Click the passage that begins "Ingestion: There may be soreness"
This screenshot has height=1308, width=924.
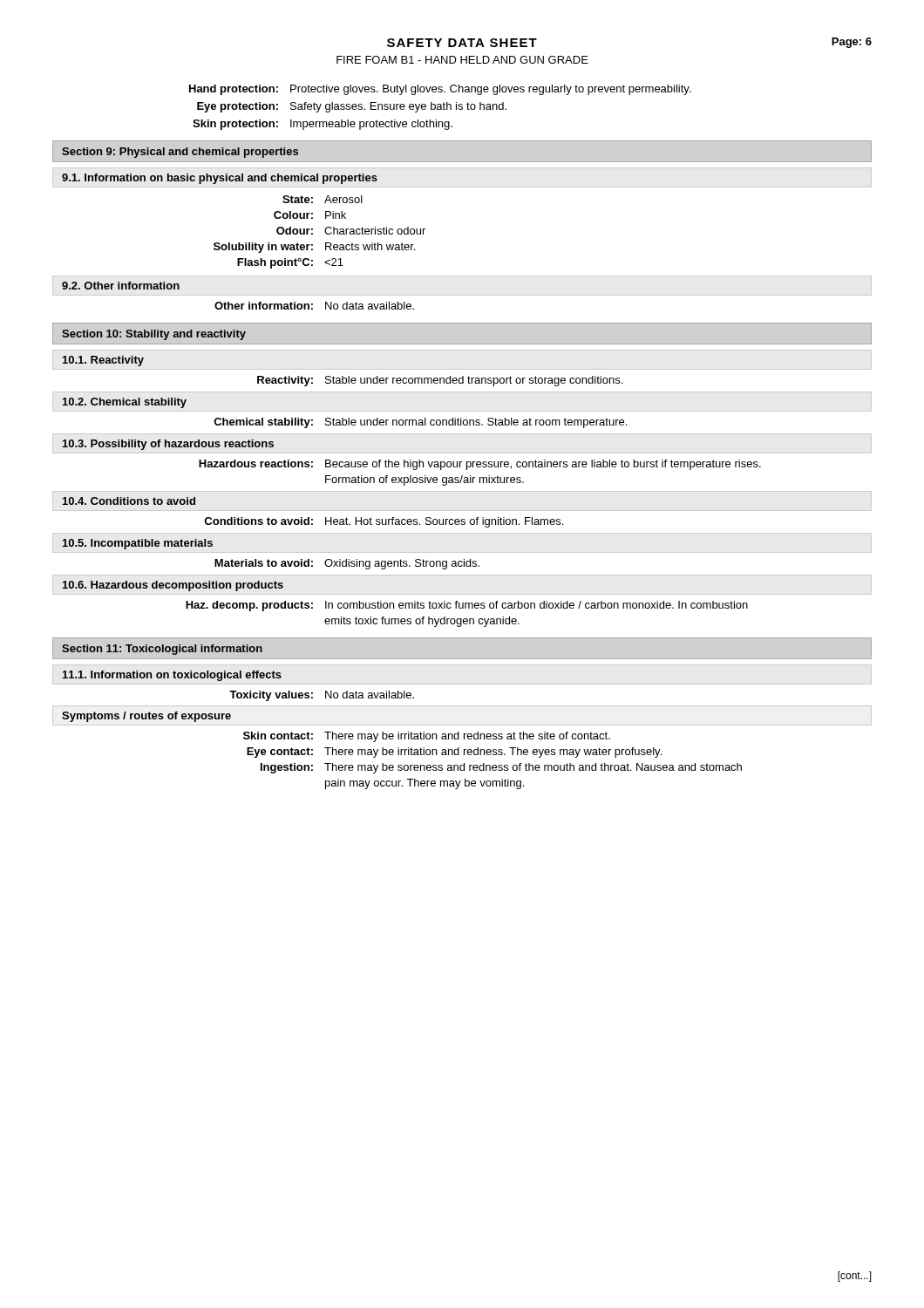point(488,767)
